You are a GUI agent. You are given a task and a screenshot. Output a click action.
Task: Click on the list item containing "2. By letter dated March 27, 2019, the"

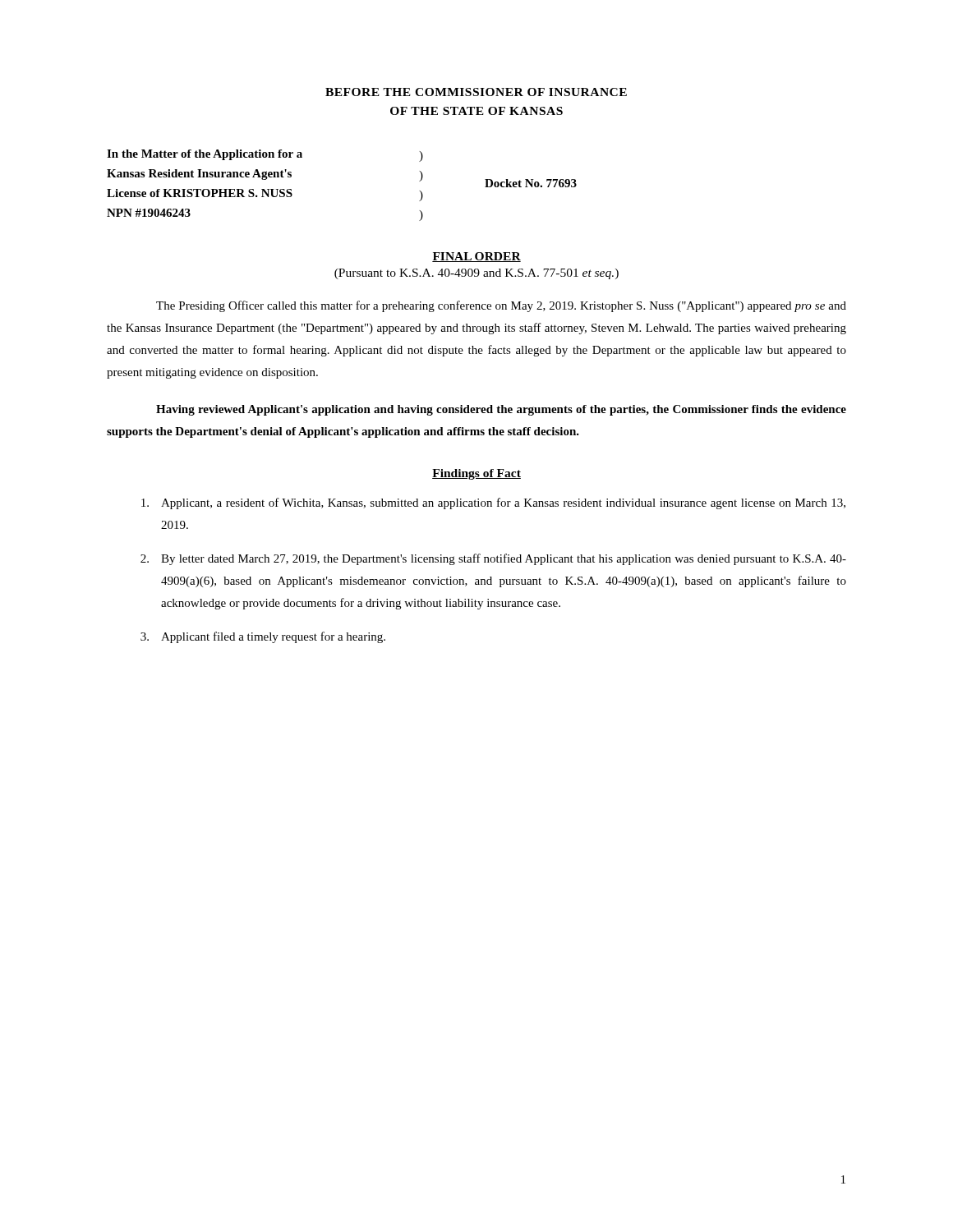point(476,581)
